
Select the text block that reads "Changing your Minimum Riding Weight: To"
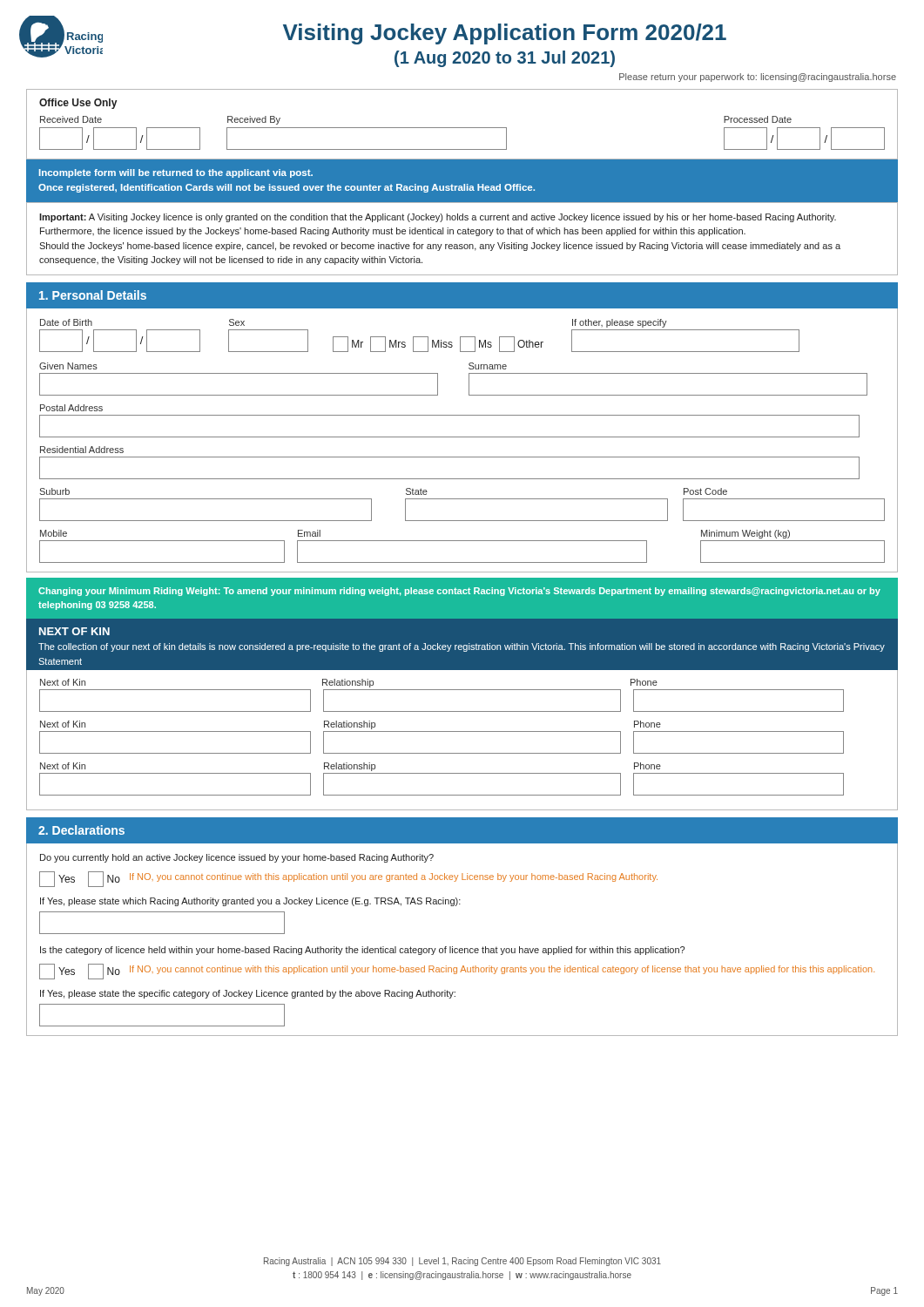pyautogui.click(x=459, y=598)
